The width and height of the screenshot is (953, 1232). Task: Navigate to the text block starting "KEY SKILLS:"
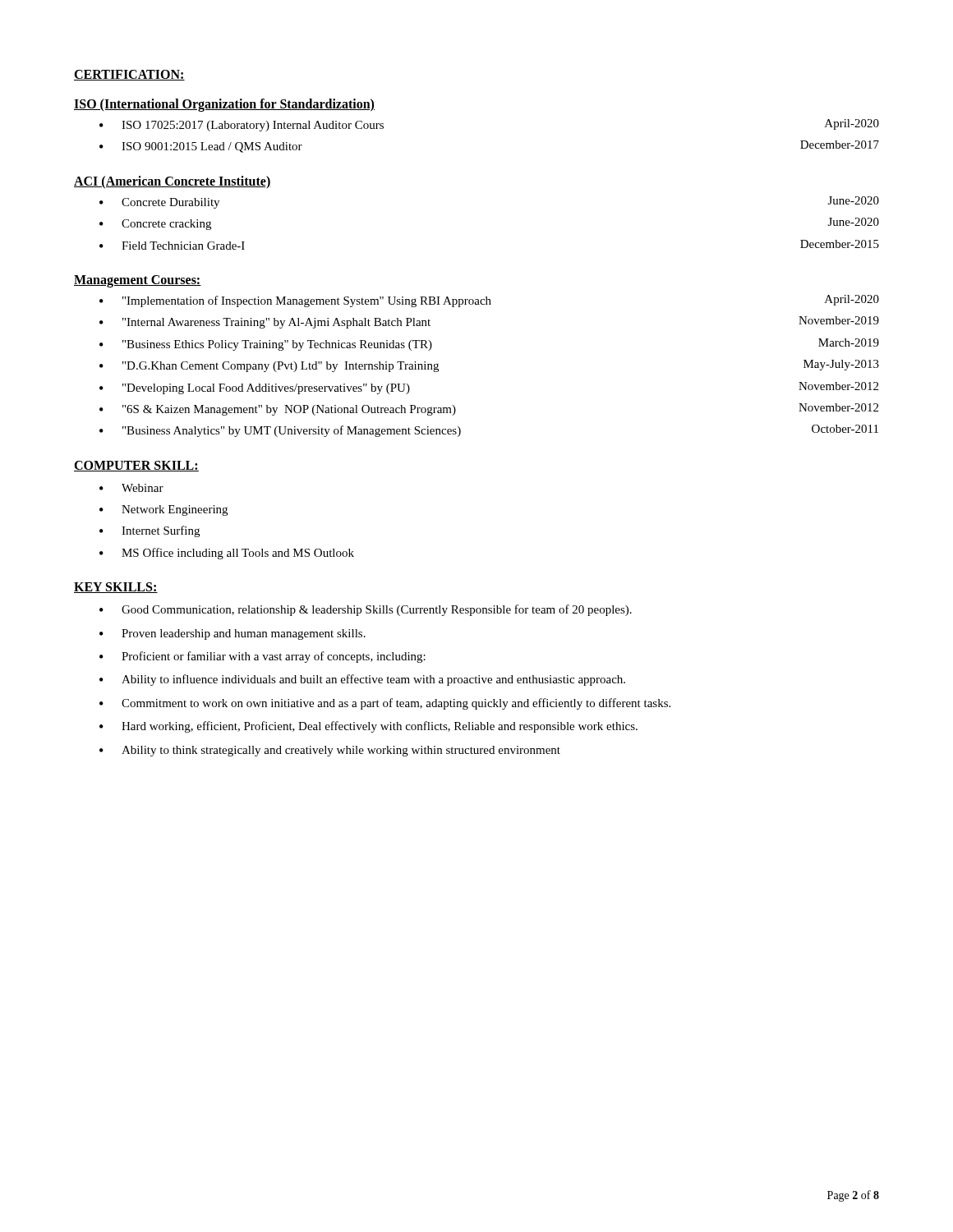pos(116,587)
